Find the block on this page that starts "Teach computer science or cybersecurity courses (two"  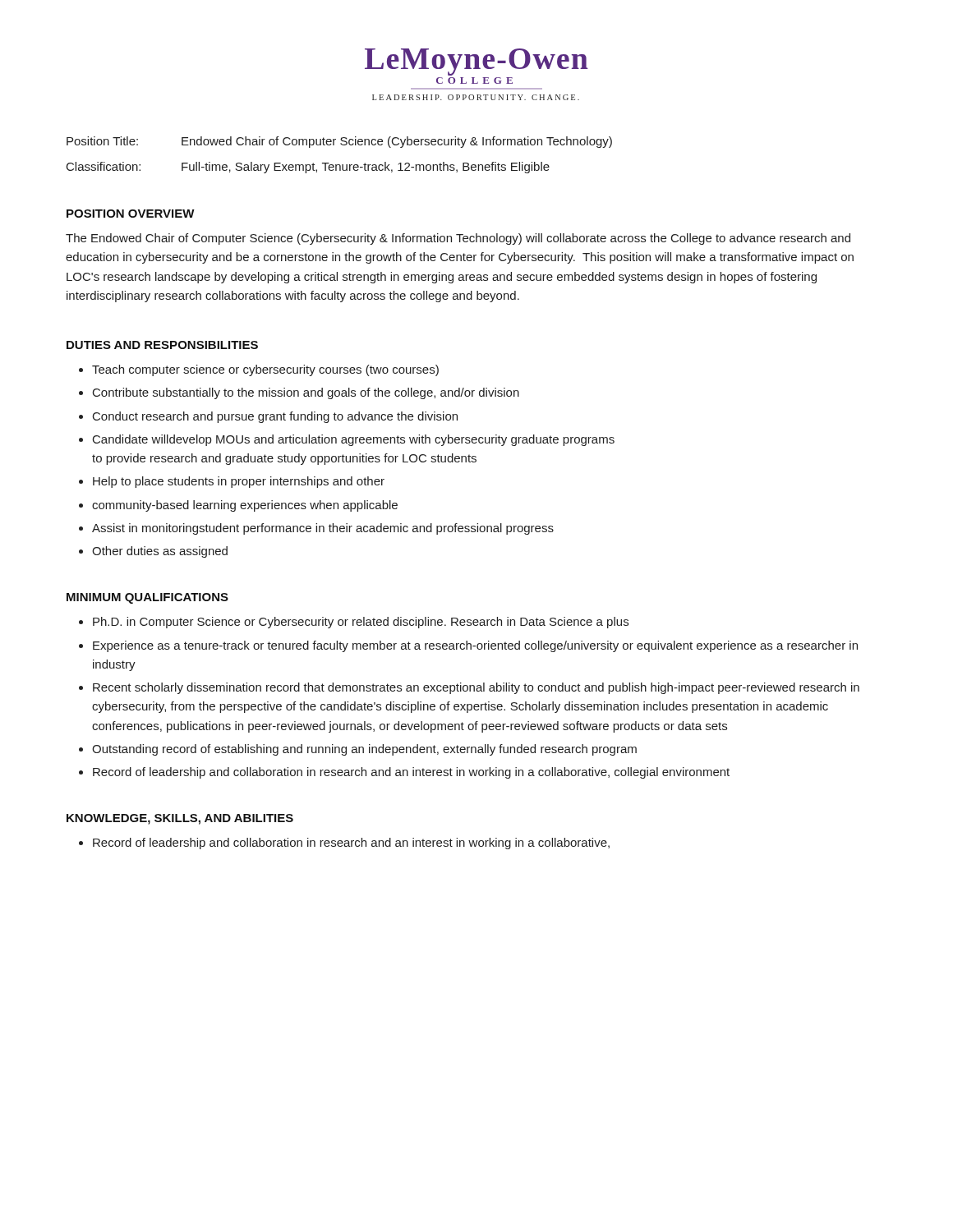[266, 369]
